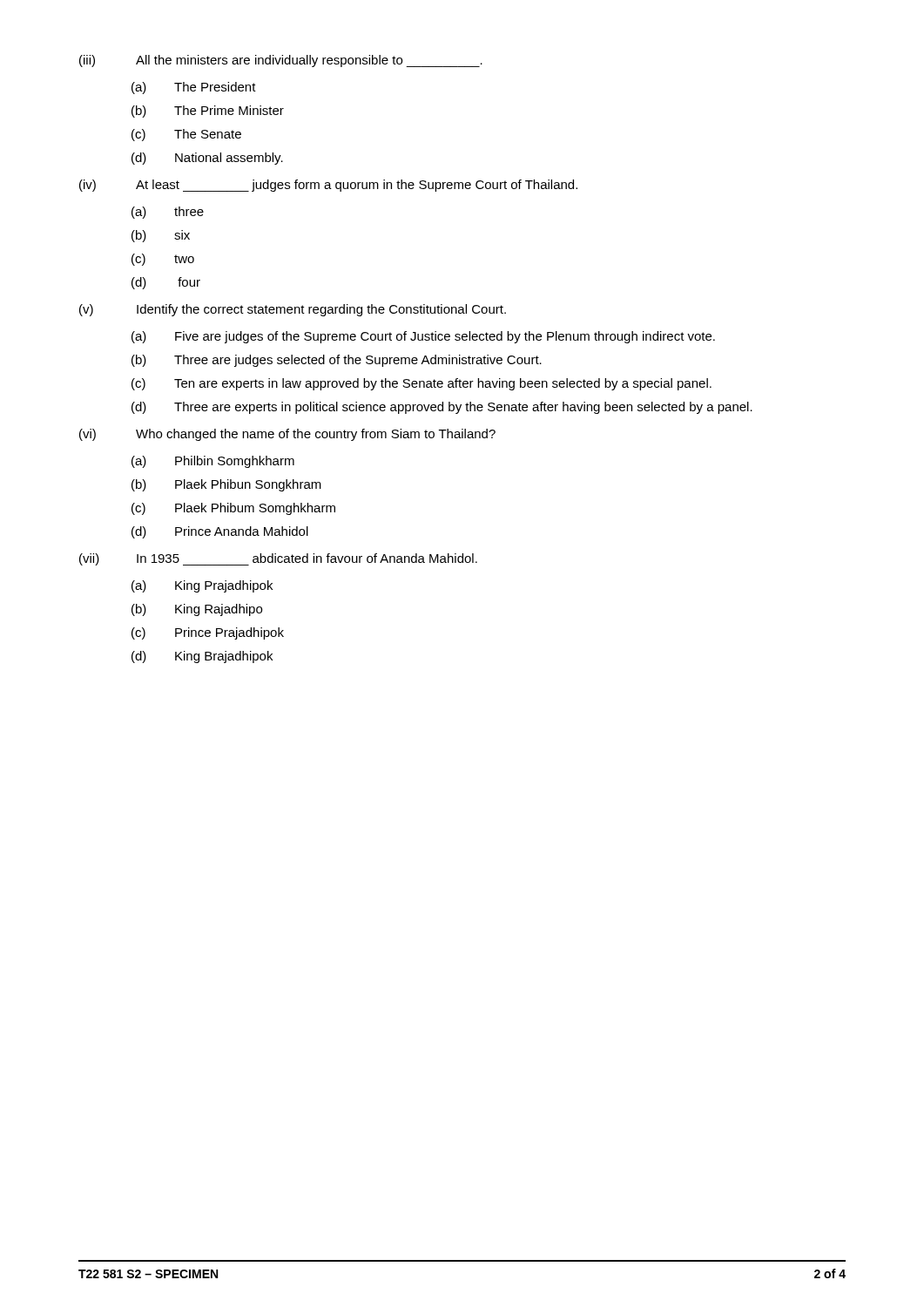
Task: Click on the list item containing "(vii) In 1935 _________"
Action: pos(462,558)
